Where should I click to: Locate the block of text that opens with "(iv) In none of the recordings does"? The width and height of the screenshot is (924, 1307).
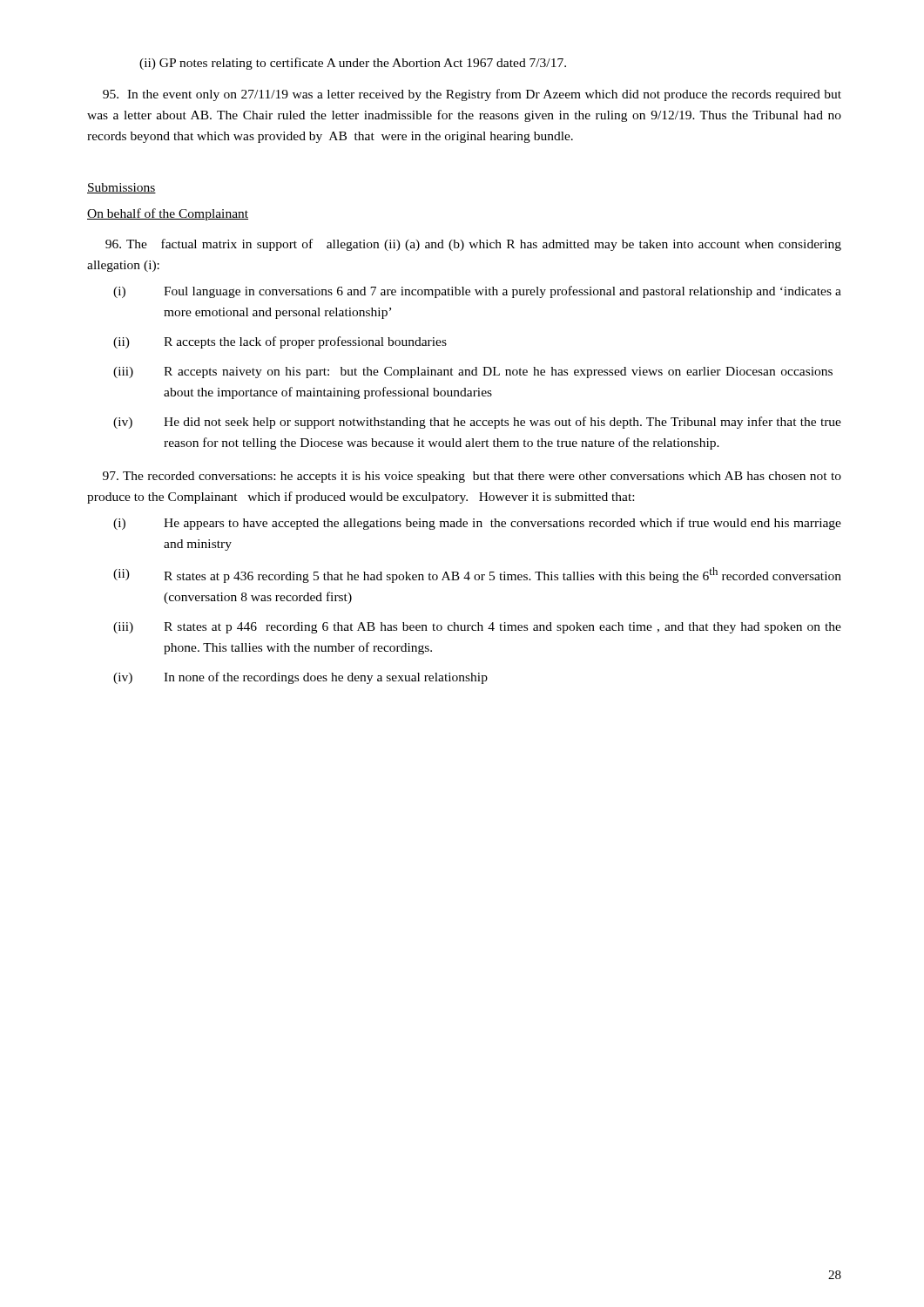(x=477, y=677)
